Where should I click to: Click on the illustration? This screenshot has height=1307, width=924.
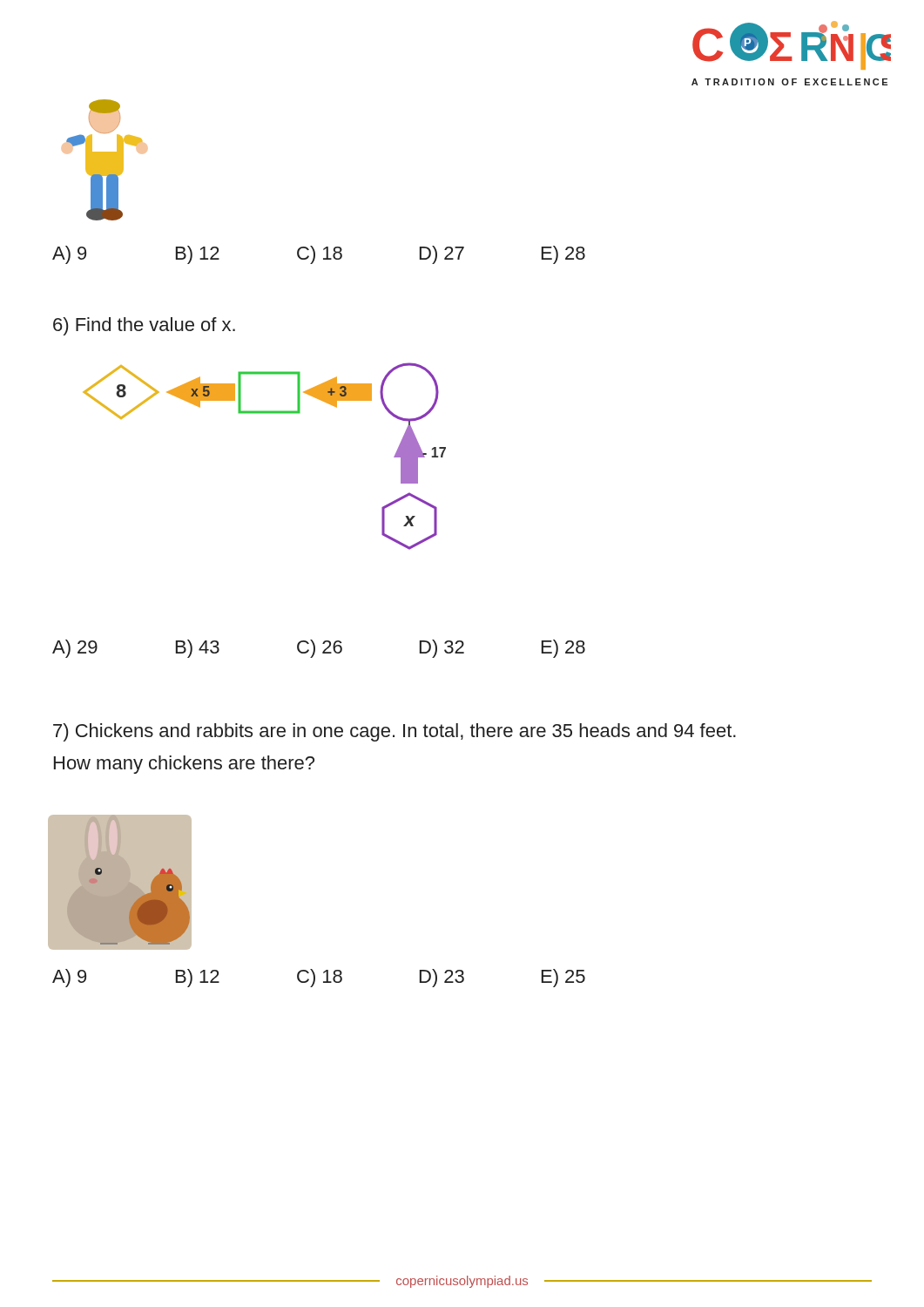(105, 165)
